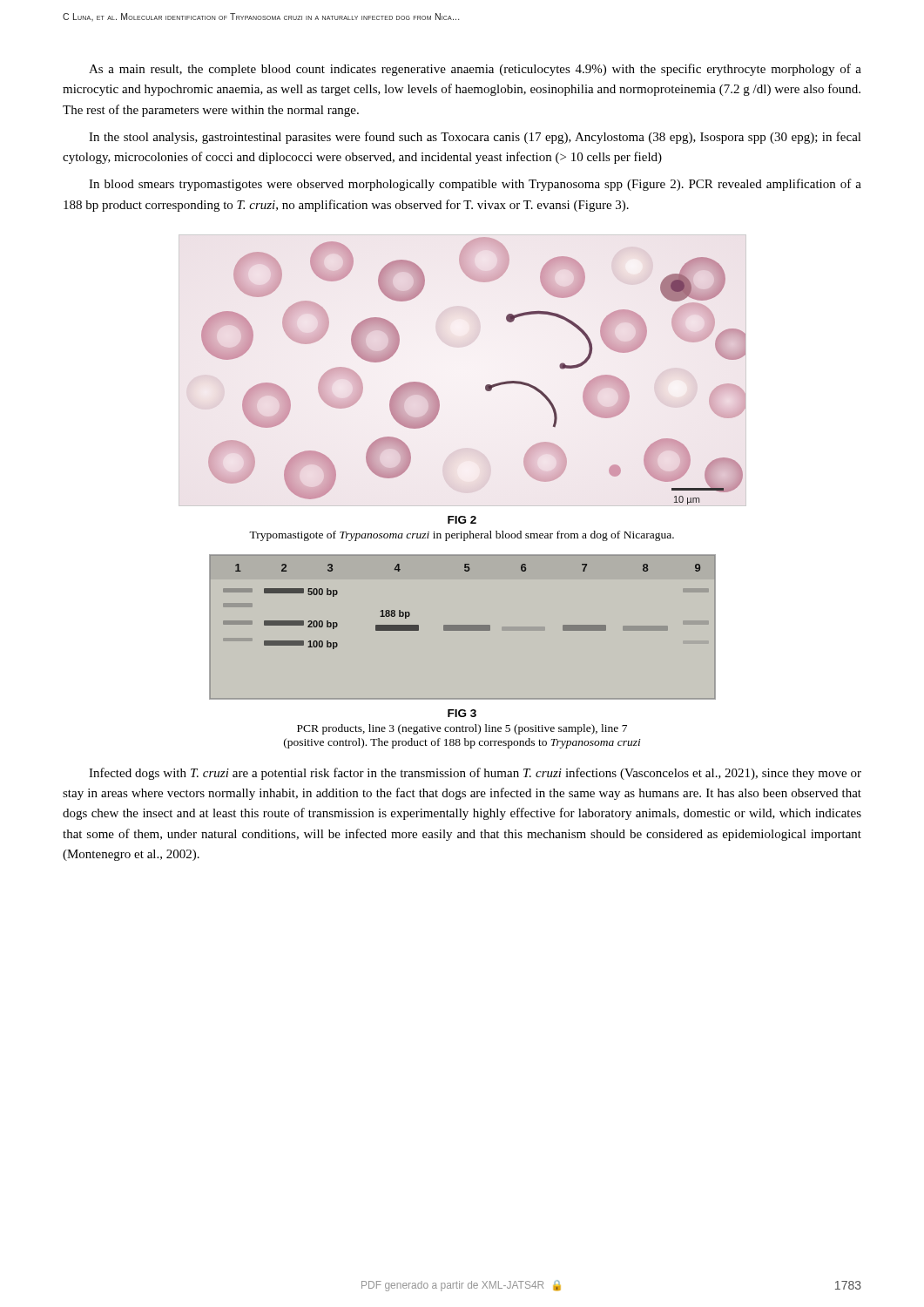Locate the element starting "In the stool"
This screenshot has width=924, height=1307.
tap(462, 147)
